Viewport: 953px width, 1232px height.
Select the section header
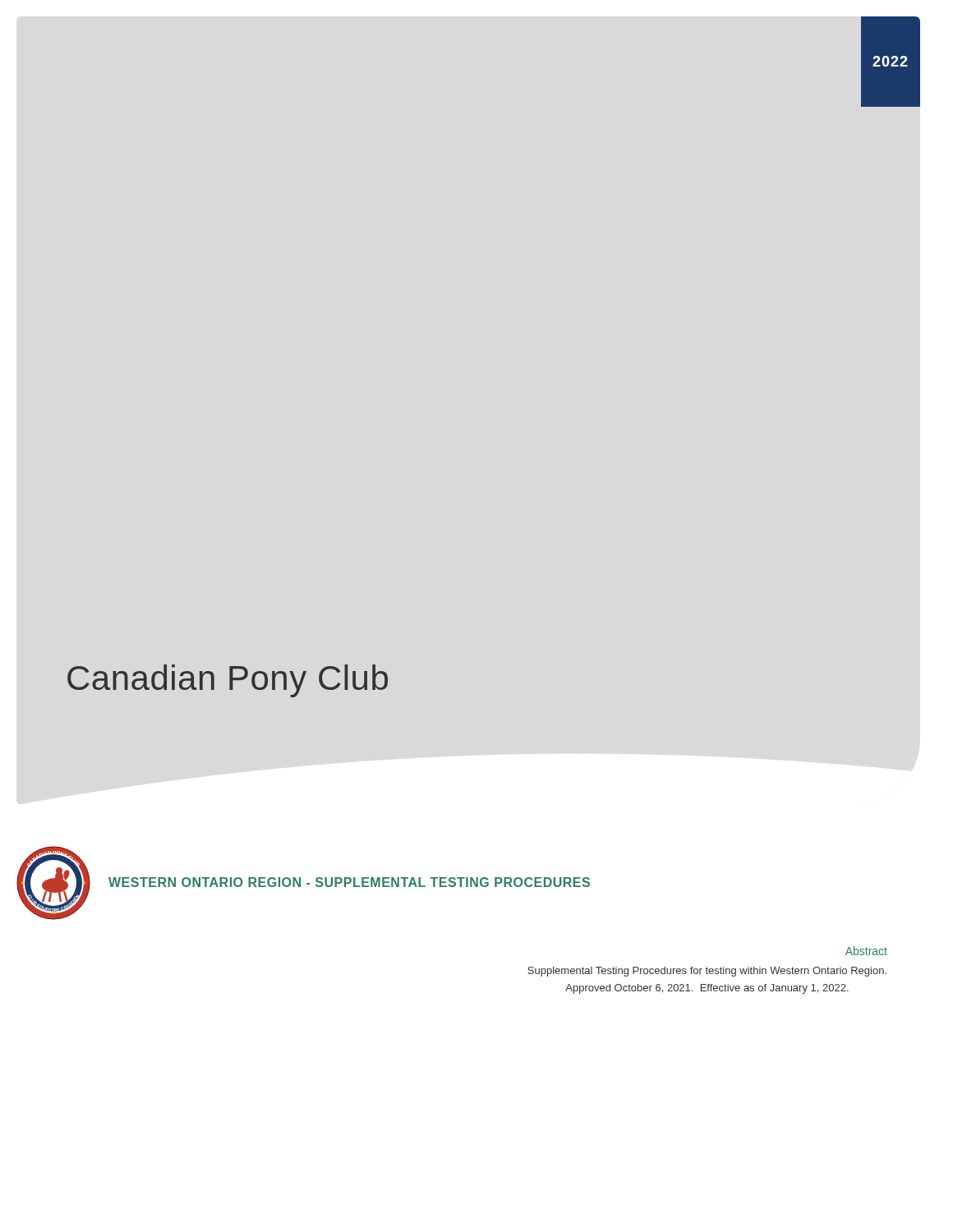point(350,883)
